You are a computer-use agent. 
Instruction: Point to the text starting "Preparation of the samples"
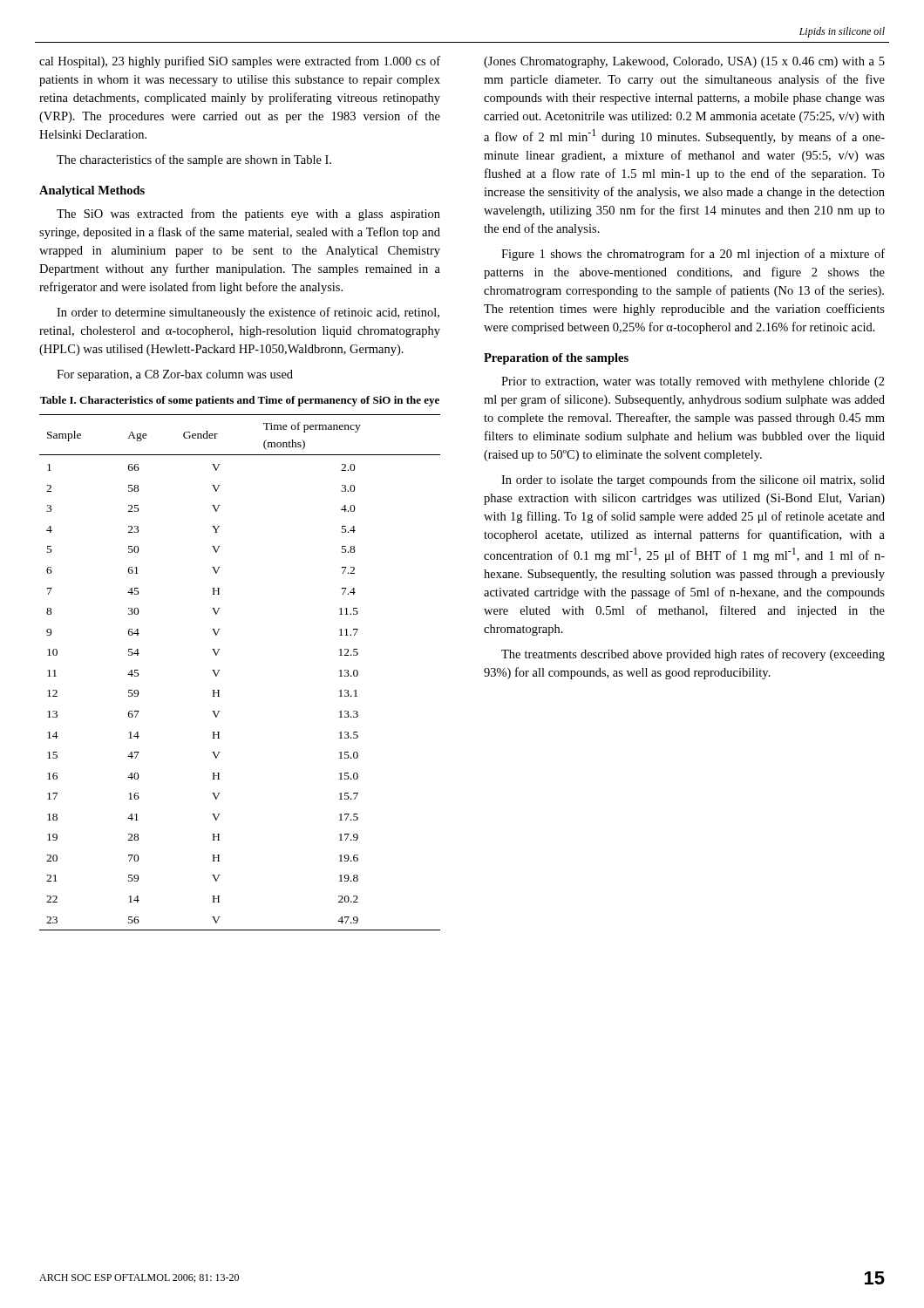coord(556,358)
